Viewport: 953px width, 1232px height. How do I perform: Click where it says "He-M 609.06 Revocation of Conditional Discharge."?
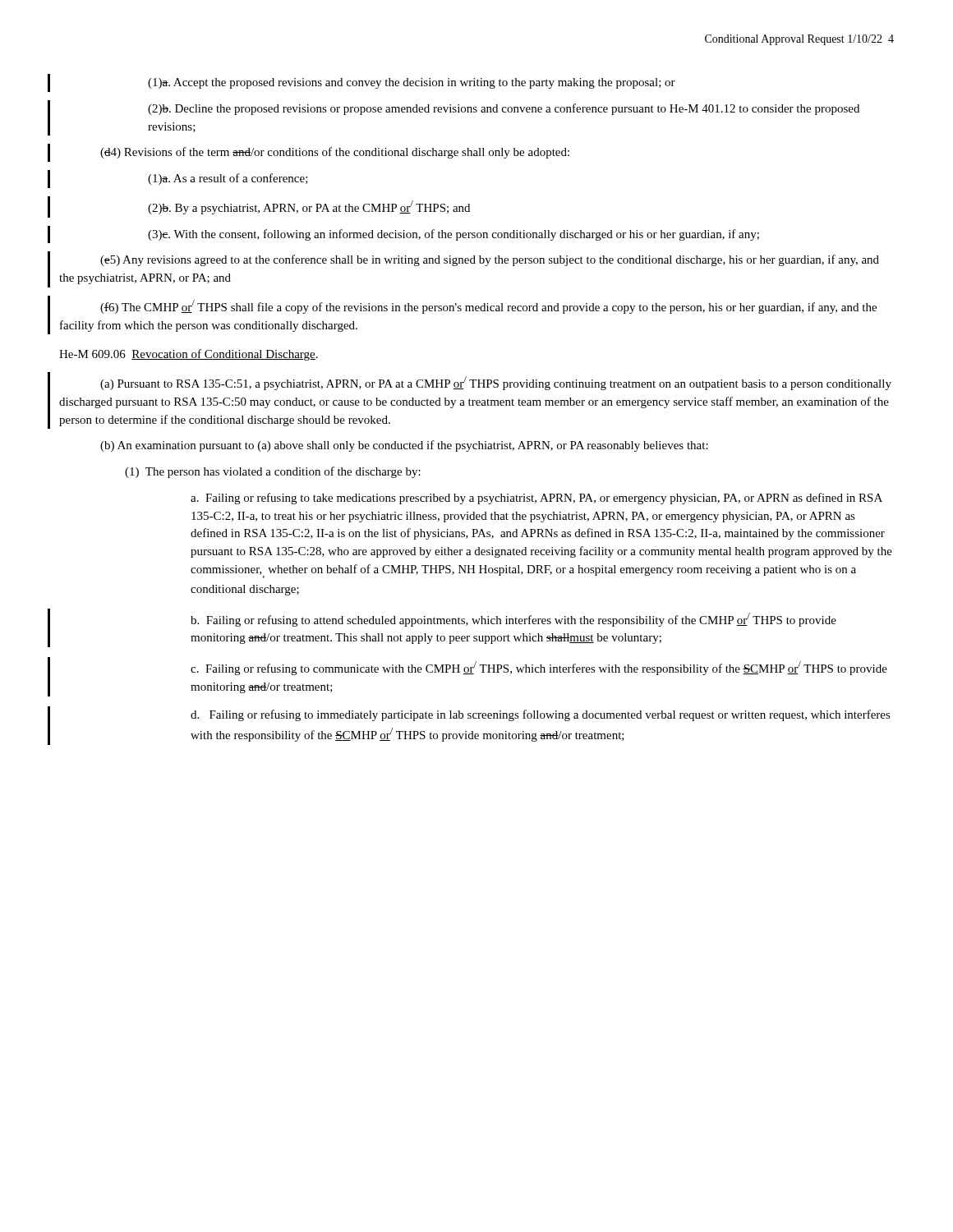(189, 354)
